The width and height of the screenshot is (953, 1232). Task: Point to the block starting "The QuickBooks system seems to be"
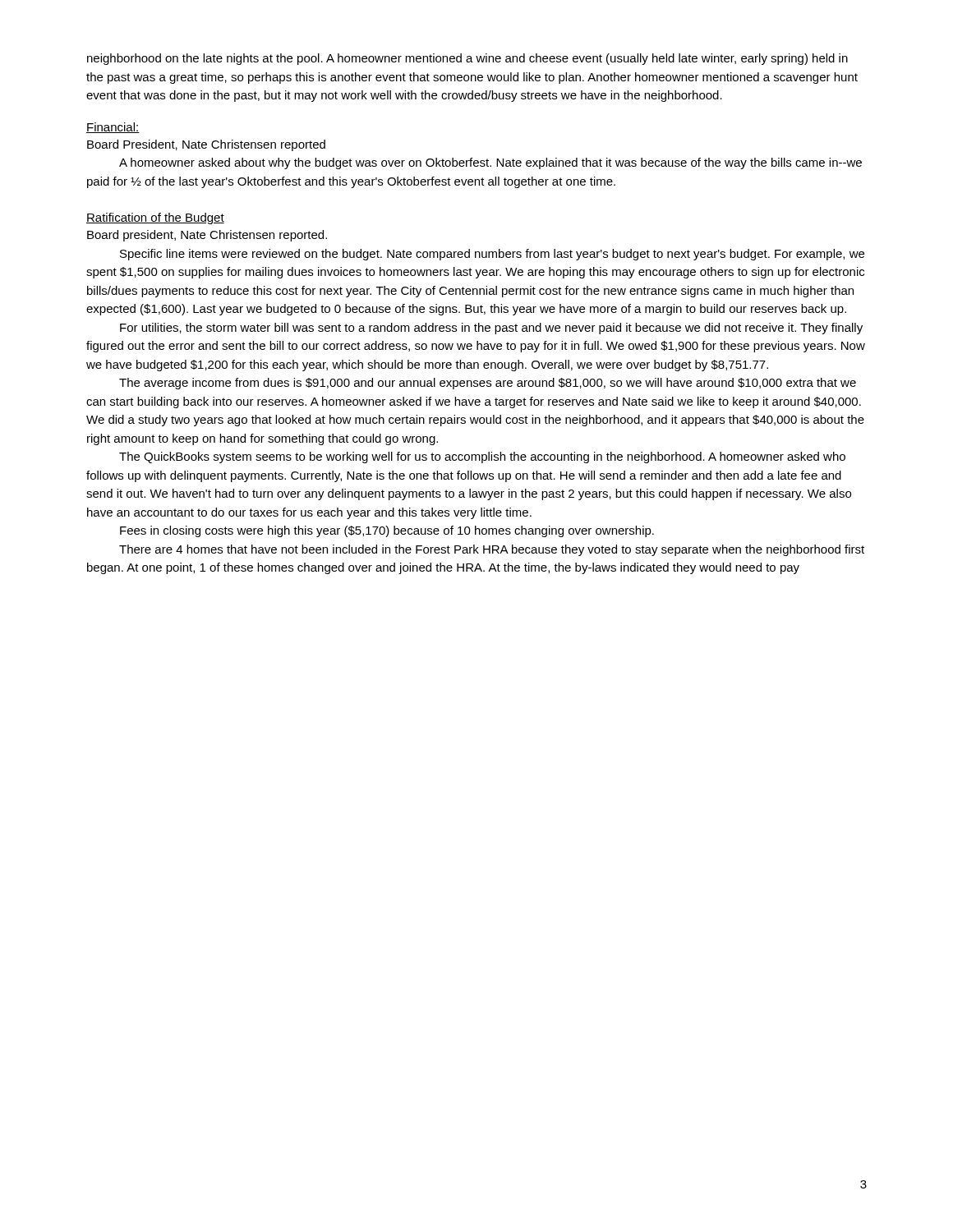pos(476,485)
